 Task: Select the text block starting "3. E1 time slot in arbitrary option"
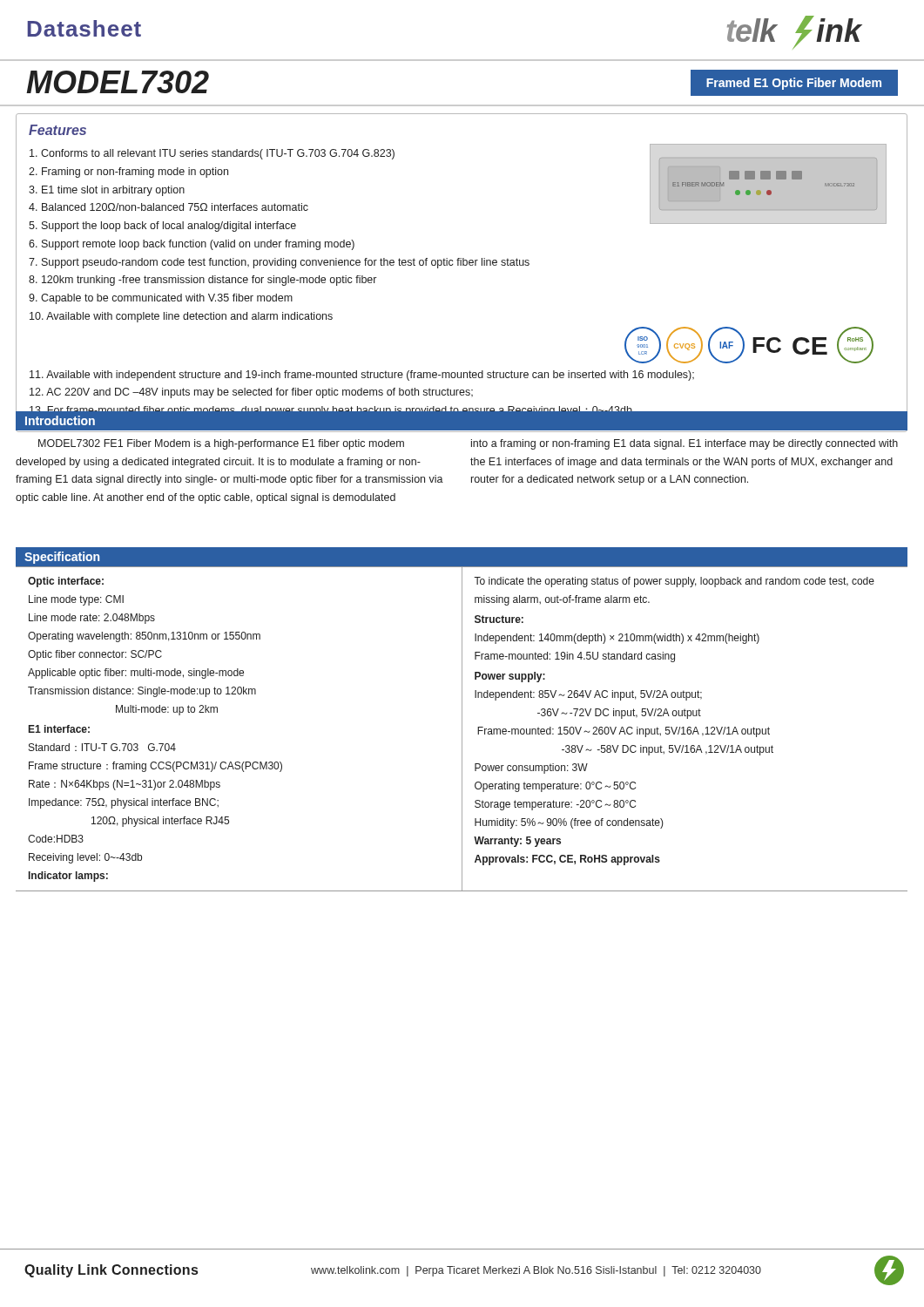pos(107,190)
